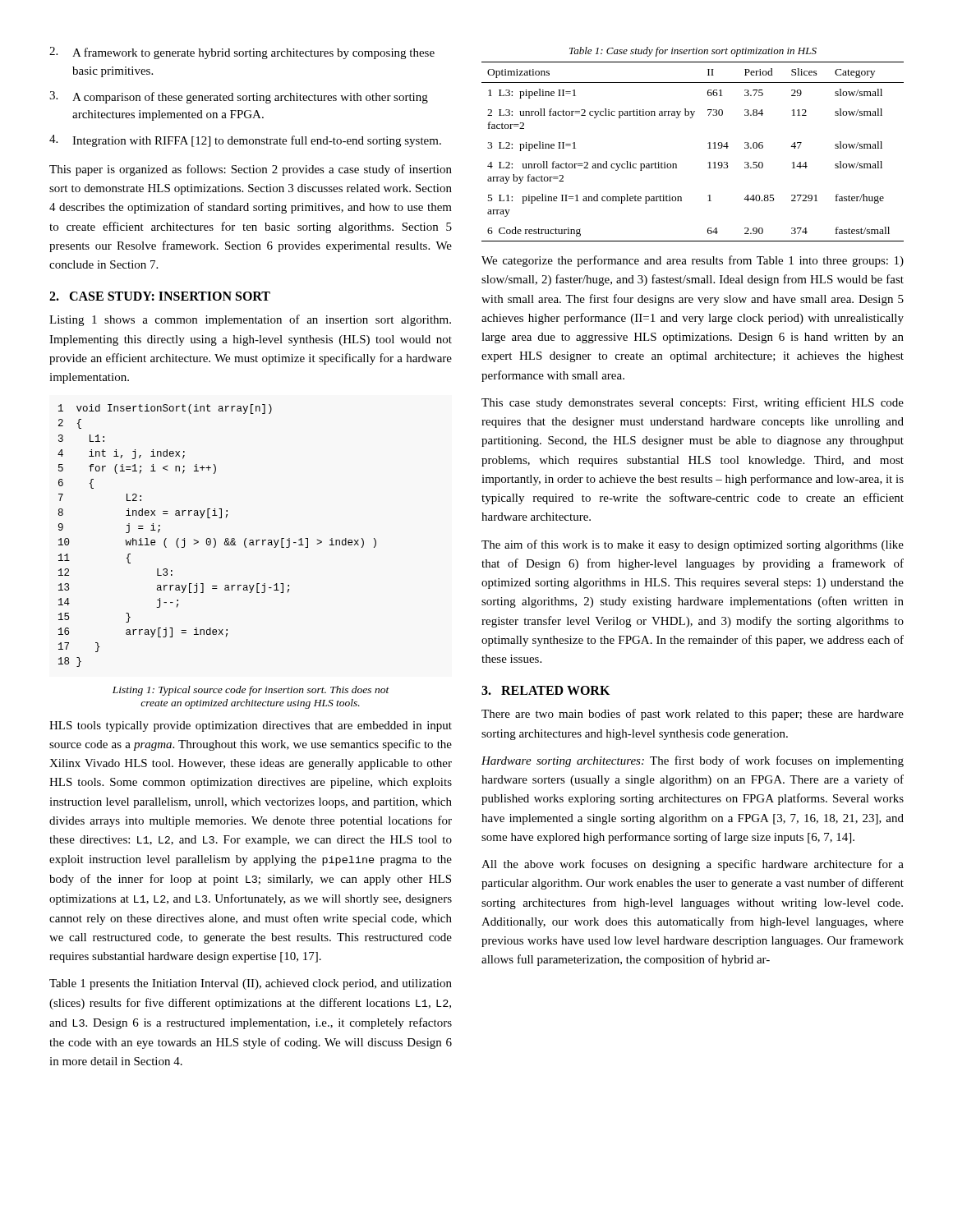Find the list item that reads "2. A framework to generate hybrid sorting"
The height and width of the screenshot is (1232, 953).
point(251,62)
